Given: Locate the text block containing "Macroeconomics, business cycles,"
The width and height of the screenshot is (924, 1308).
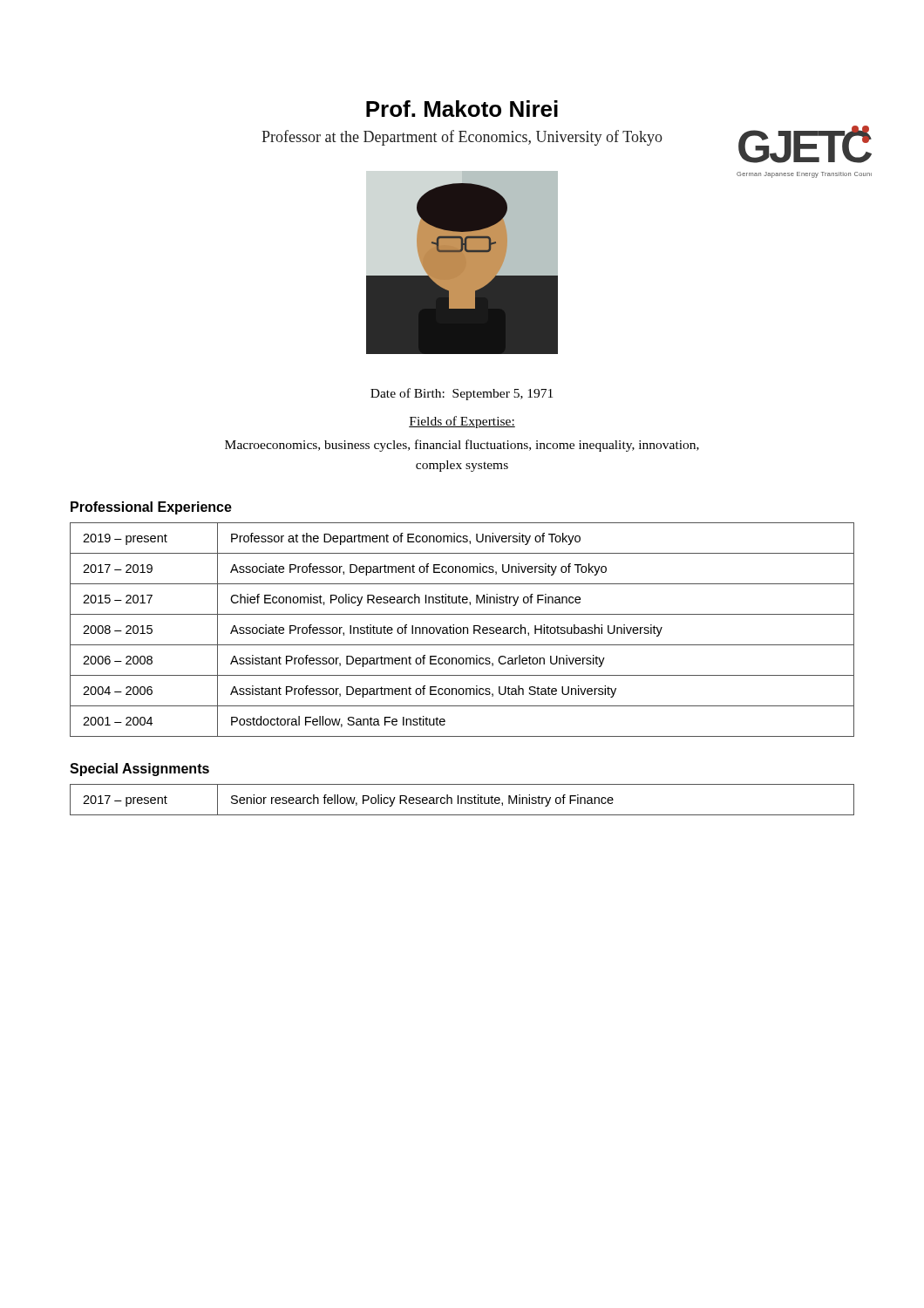Looking at the screenshot, I should click(x=462, y=454).
